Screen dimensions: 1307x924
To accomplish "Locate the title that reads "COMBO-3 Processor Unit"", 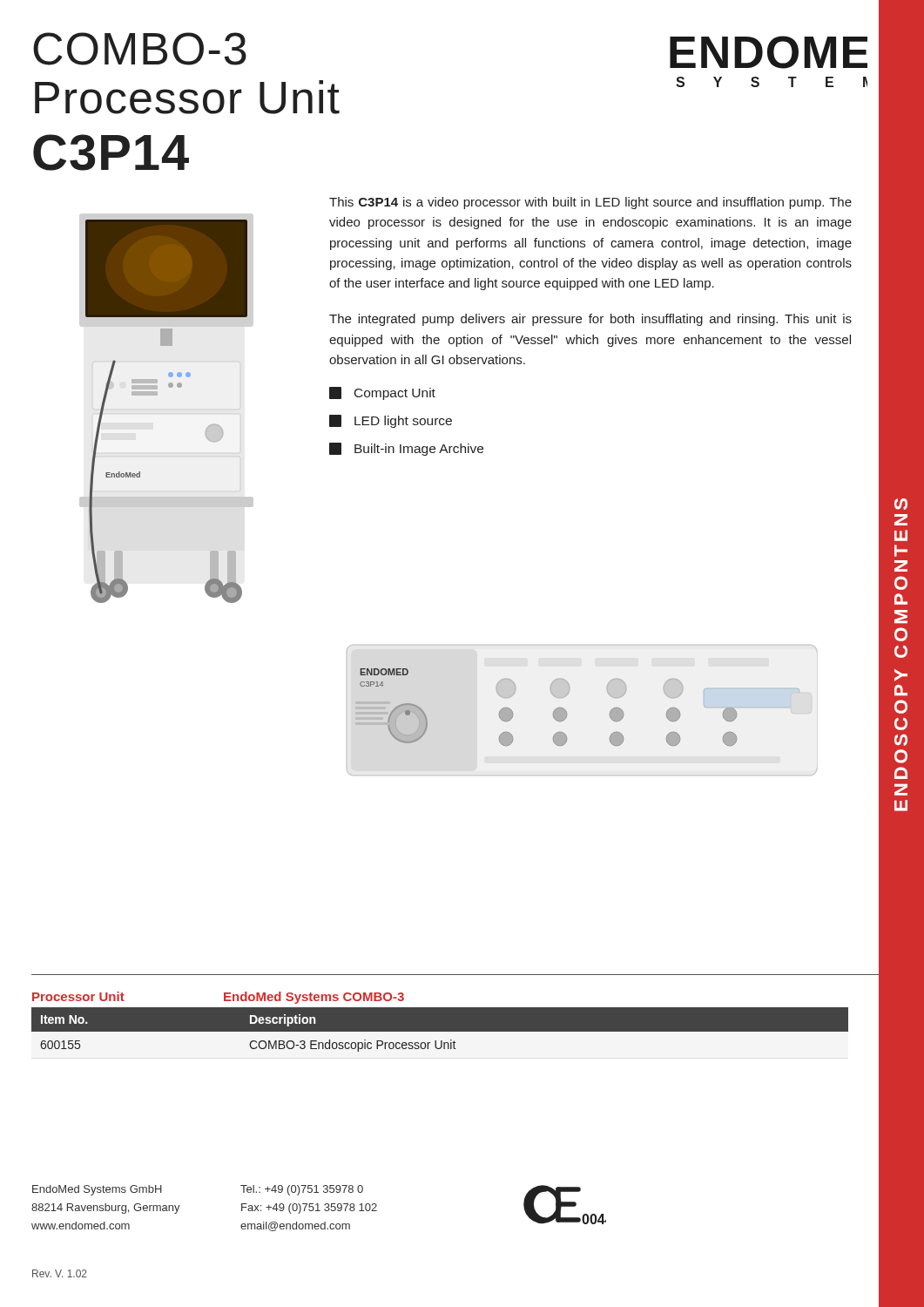I will click(186, 102).
